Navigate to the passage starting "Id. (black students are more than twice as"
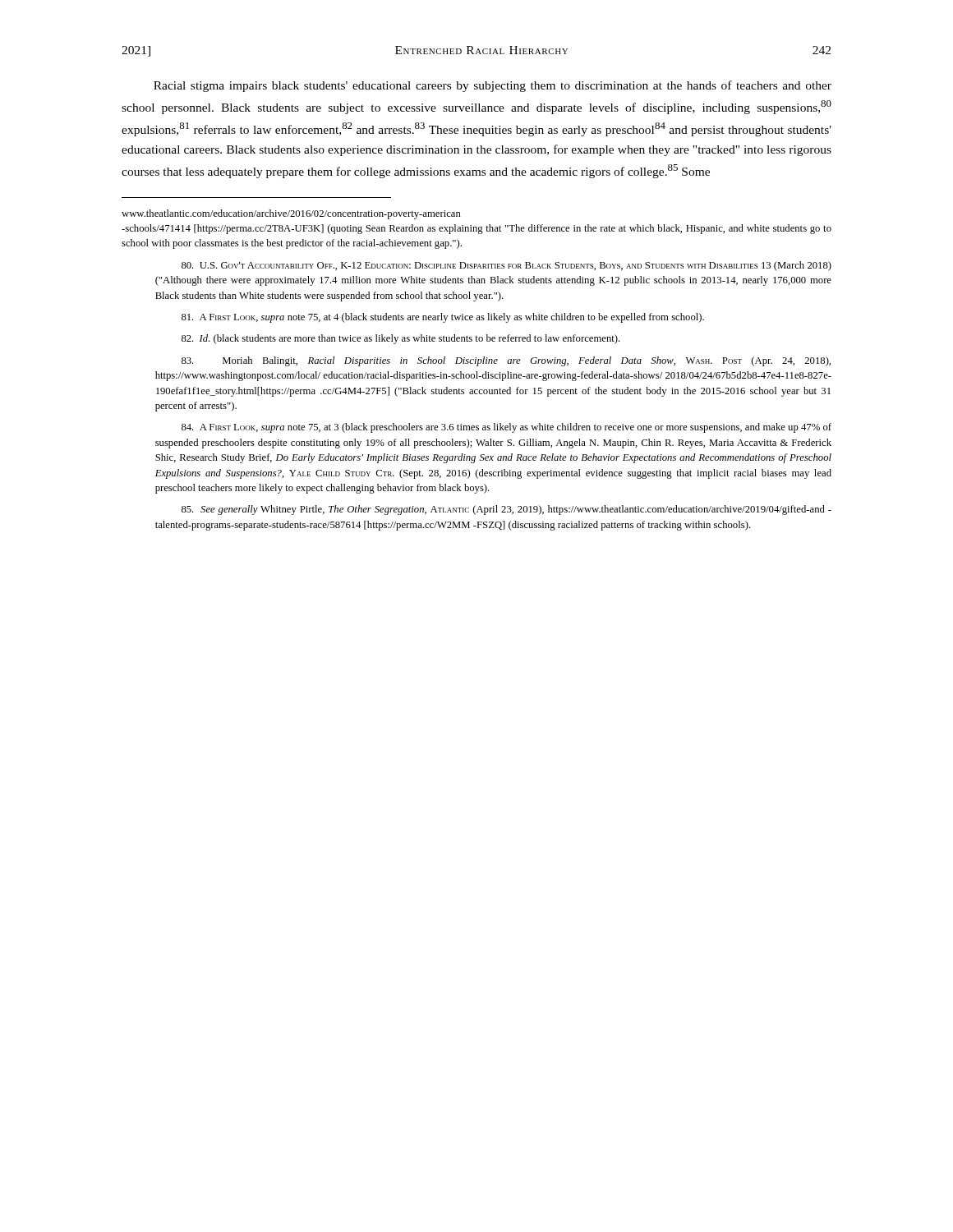This screenshot has height=1232, width=953. pyautogui.click(x=476, y=339)
